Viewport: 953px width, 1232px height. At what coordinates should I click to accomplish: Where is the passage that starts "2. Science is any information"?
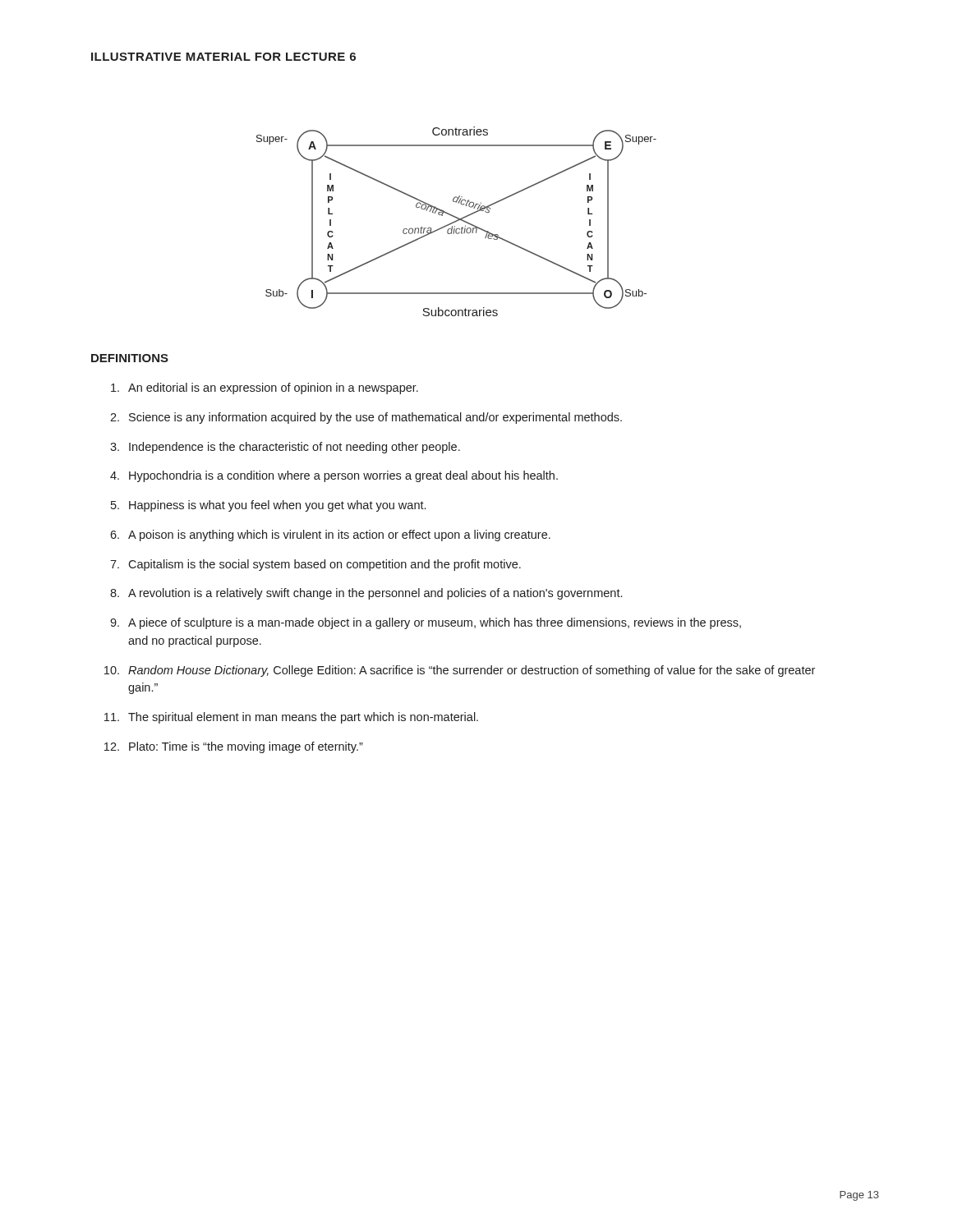(460, 418)
